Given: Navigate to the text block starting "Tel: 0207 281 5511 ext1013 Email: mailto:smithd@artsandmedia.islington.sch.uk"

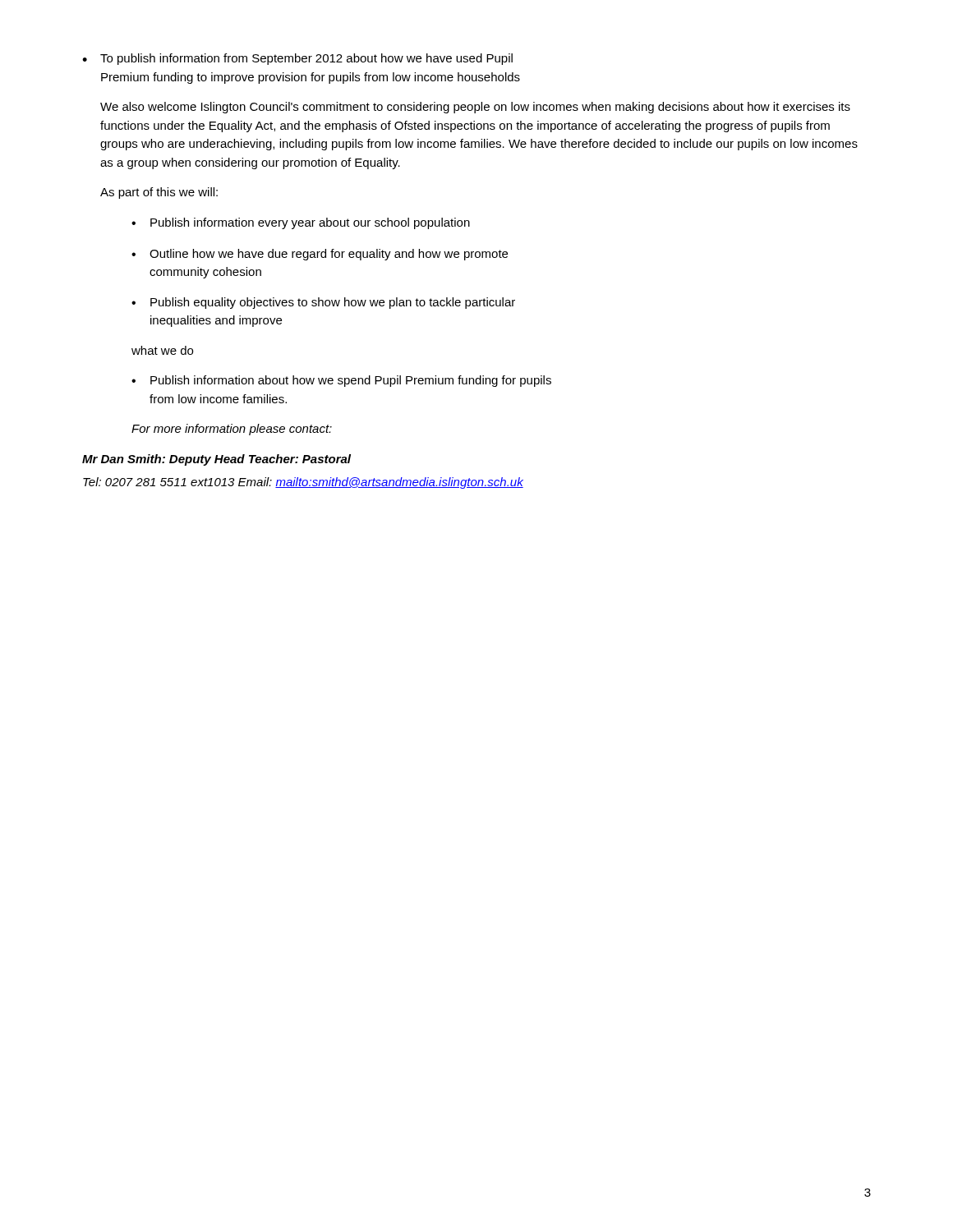Looking at the screenshot, I should point(303,482).
